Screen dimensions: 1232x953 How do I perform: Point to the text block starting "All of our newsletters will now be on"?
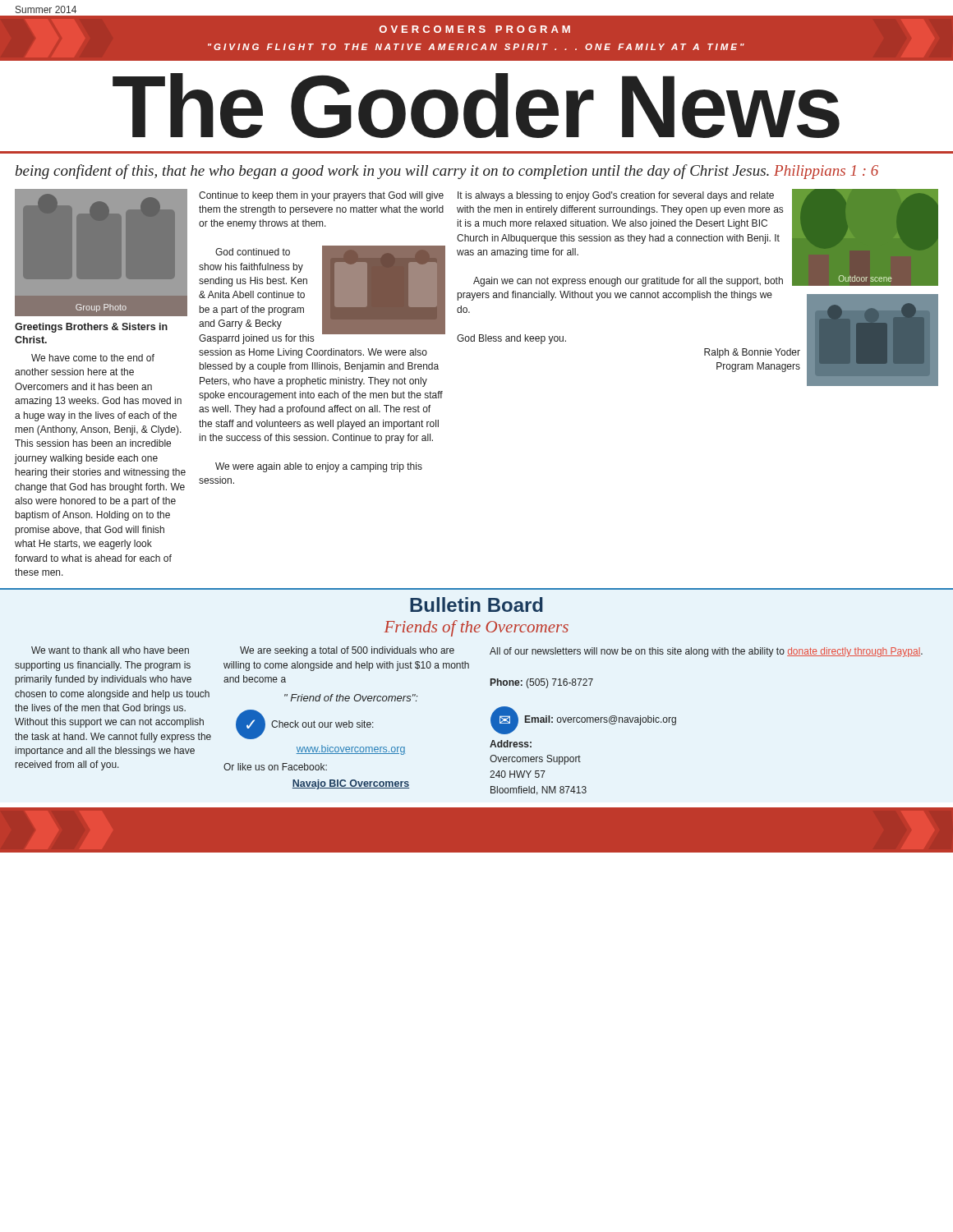(706, 652)
